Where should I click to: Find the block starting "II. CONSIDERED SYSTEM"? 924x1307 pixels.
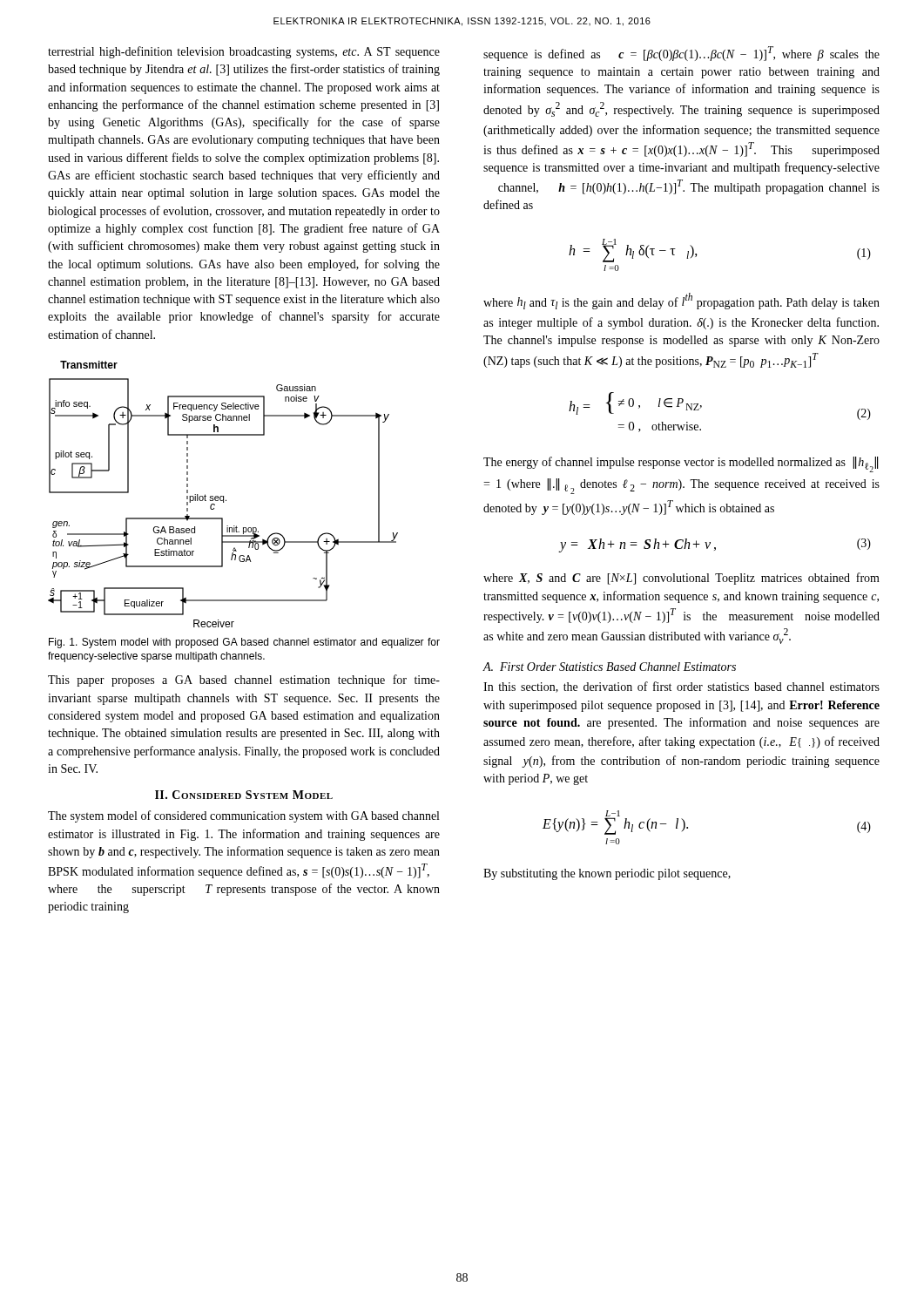244,795
